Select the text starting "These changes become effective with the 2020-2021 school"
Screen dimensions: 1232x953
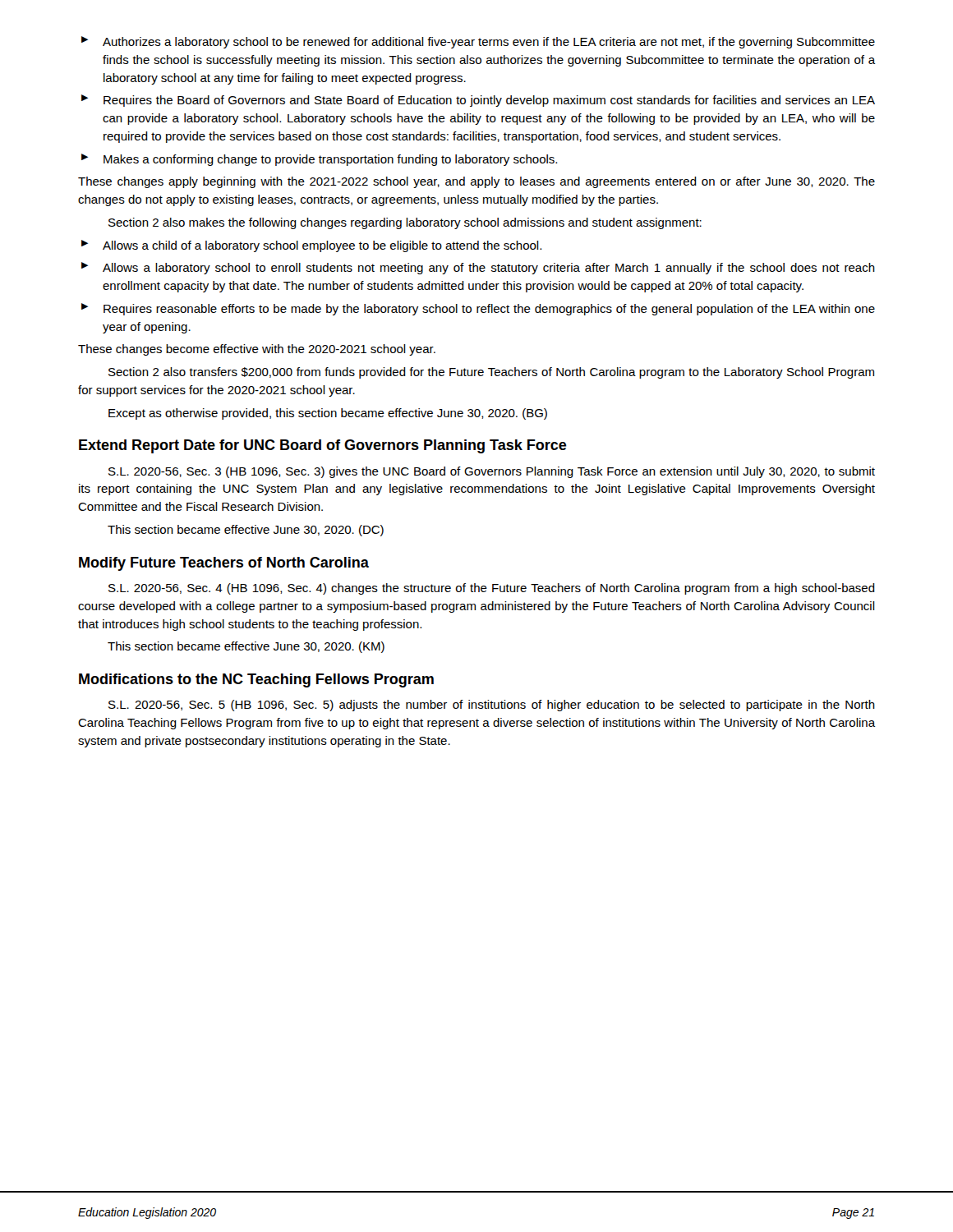click(257, 350)
